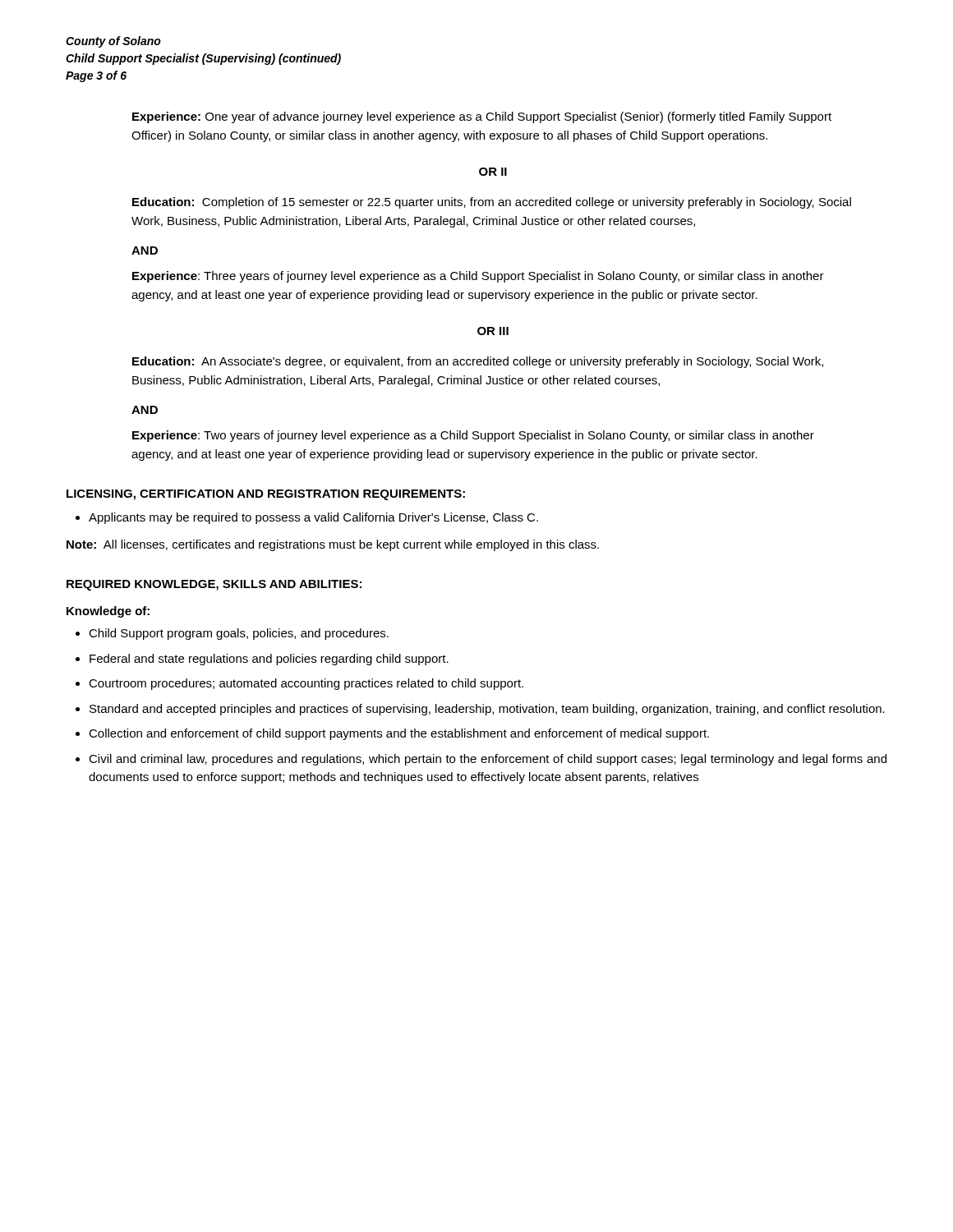Navigate to the text starting "Federal and state"

pyautogui.click(x=269, y=658)
